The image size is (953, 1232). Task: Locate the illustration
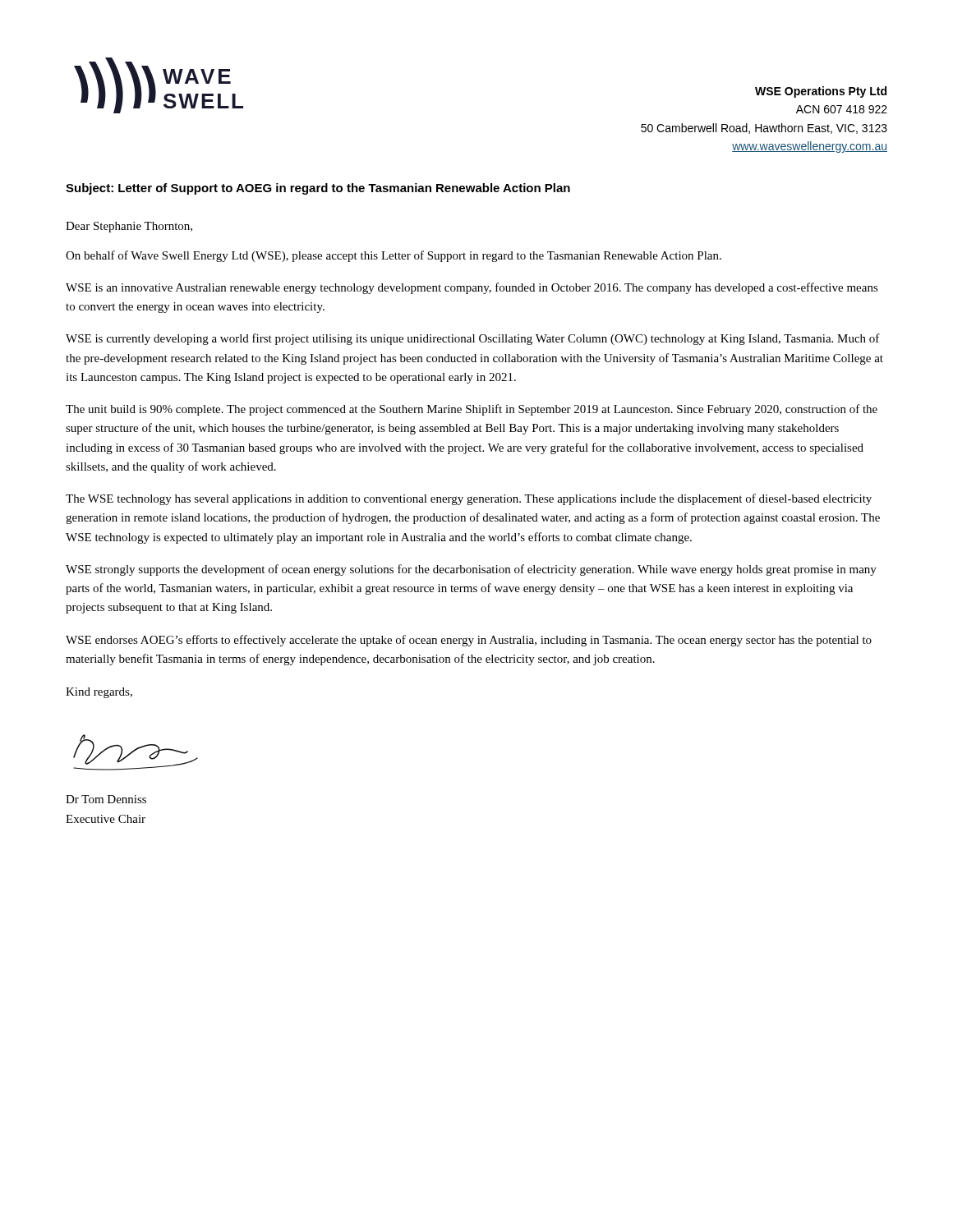pos(476,747)
